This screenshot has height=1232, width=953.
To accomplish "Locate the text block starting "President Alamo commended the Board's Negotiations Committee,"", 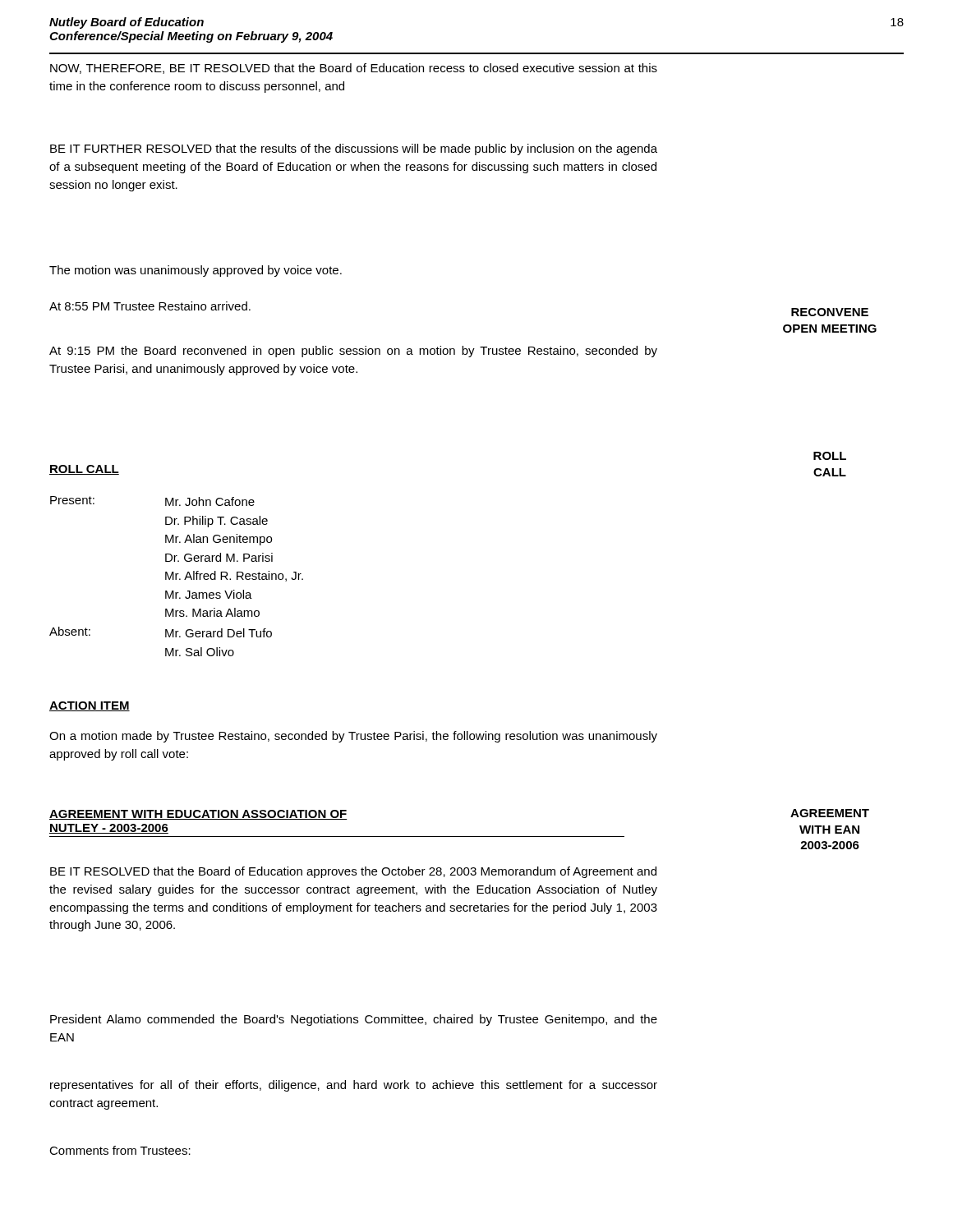I will 353,1028.
